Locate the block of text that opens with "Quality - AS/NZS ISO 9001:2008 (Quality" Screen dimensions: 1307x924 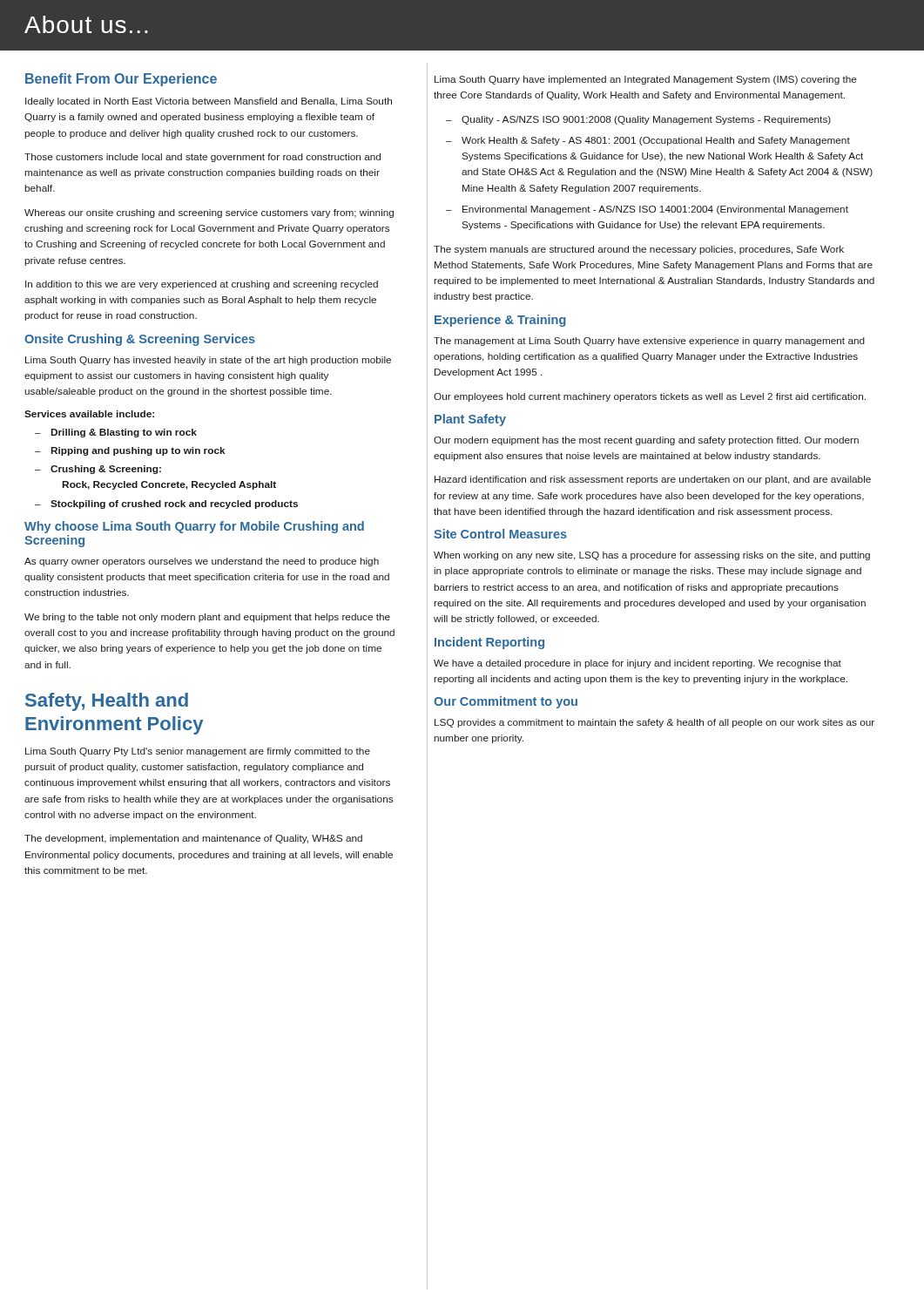(646, 119)
